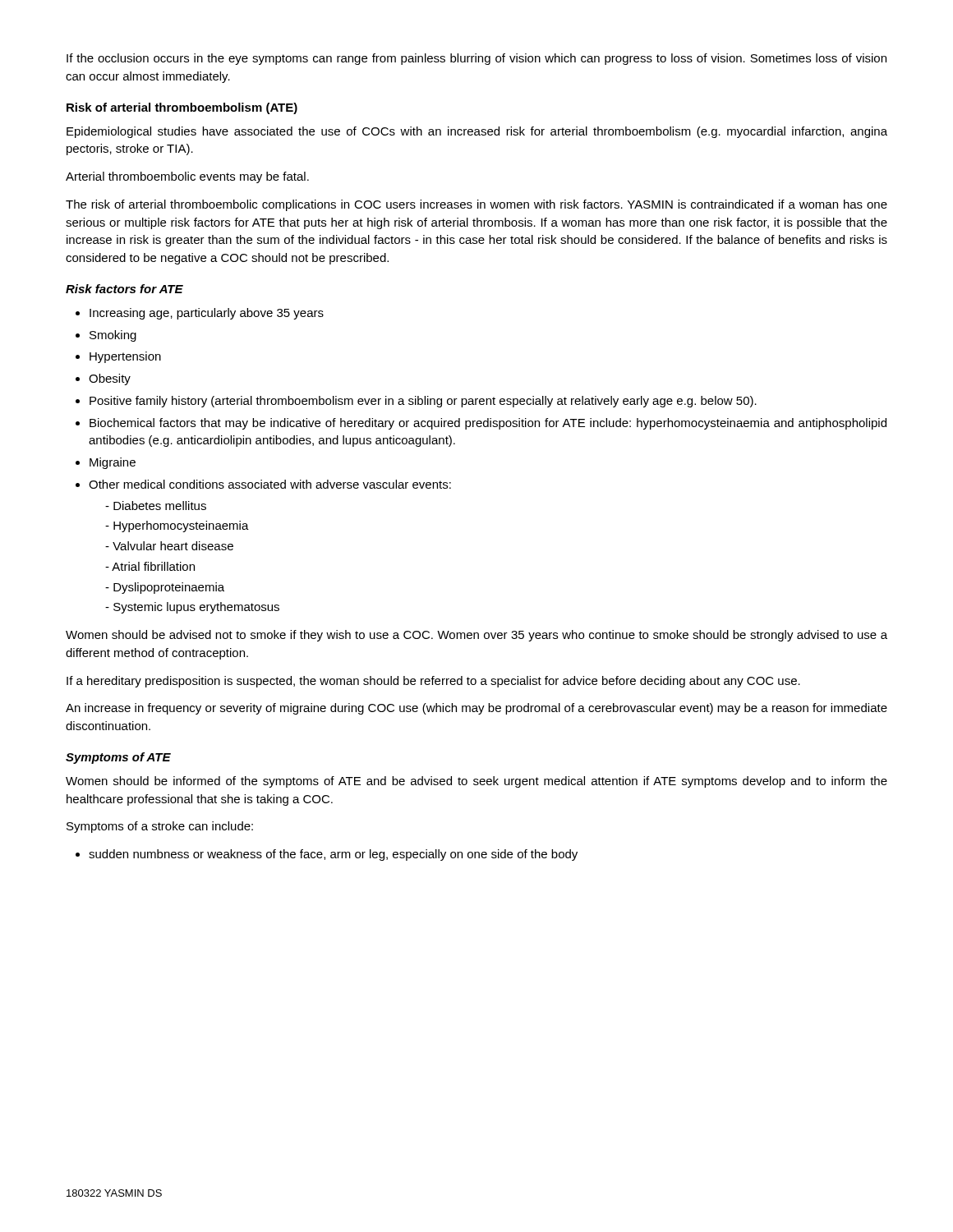The height and width of the screenshot is (1232, 953).
Task: Find the list item containing "Other medical conditions associated with adverse"
Action: point(270,484)
